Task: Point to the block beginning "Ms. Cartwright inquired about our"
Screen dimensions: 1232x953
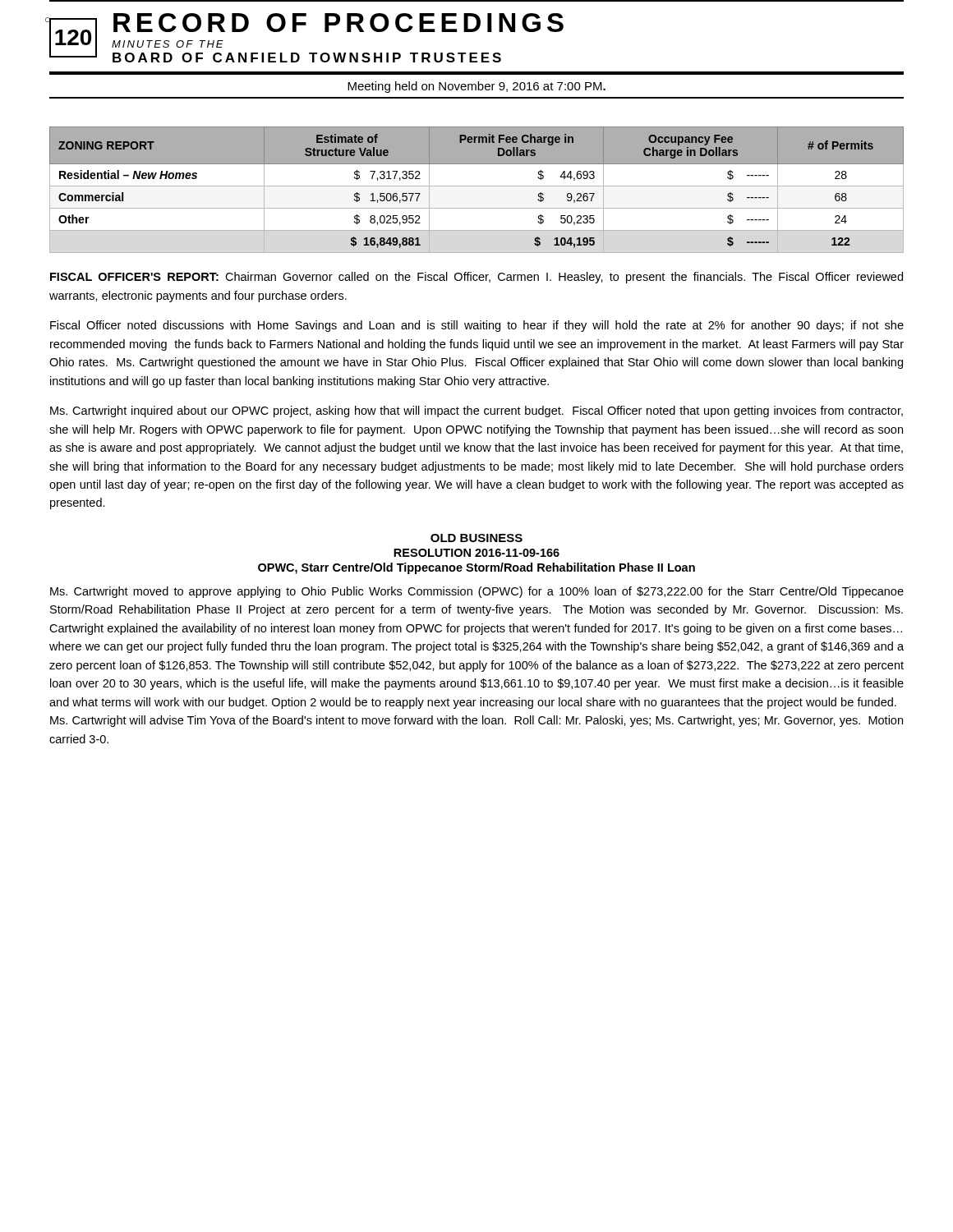Action: click(476, 457)
